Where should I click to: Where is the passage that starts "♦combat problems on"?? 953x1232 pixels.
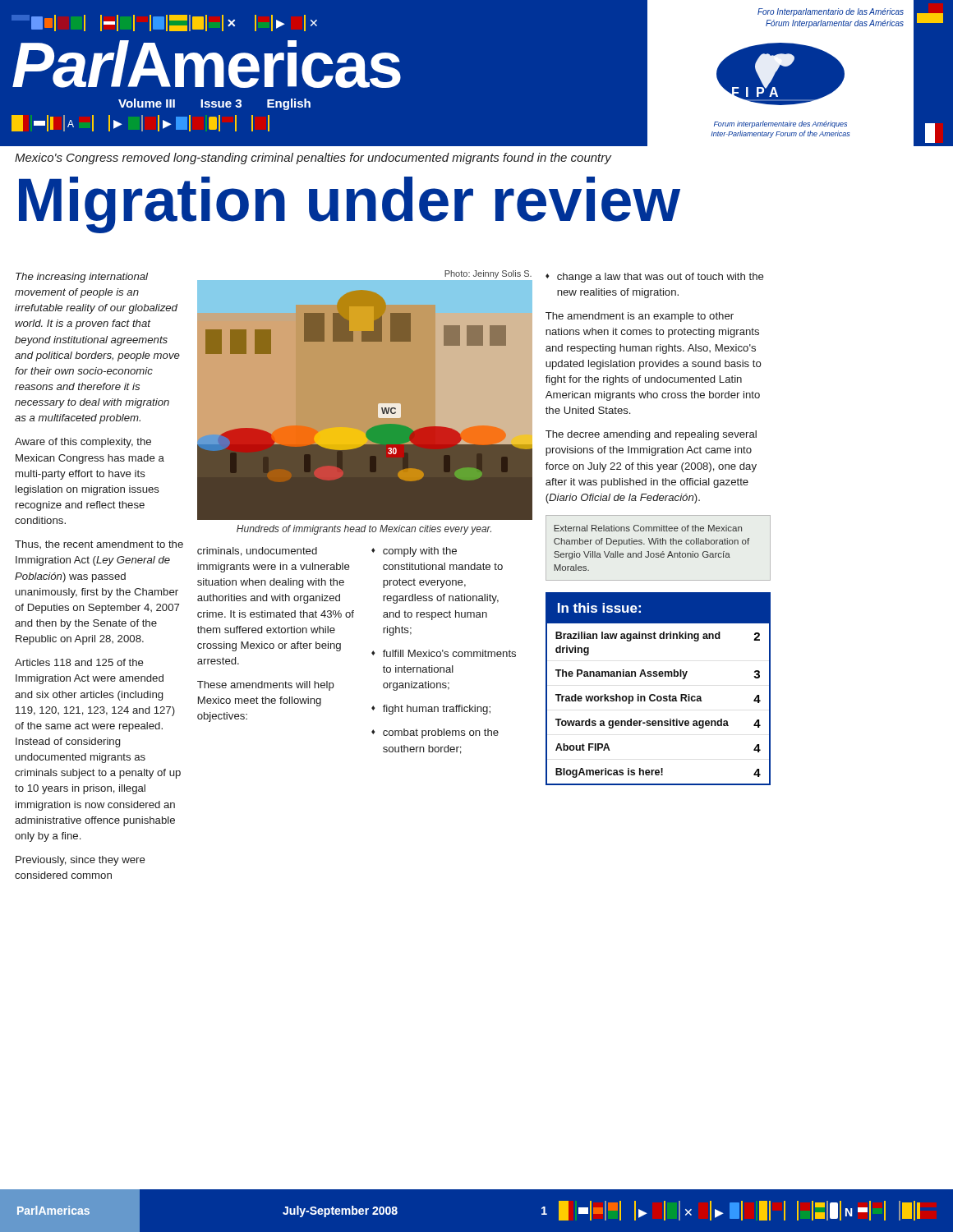pos(435,740)
